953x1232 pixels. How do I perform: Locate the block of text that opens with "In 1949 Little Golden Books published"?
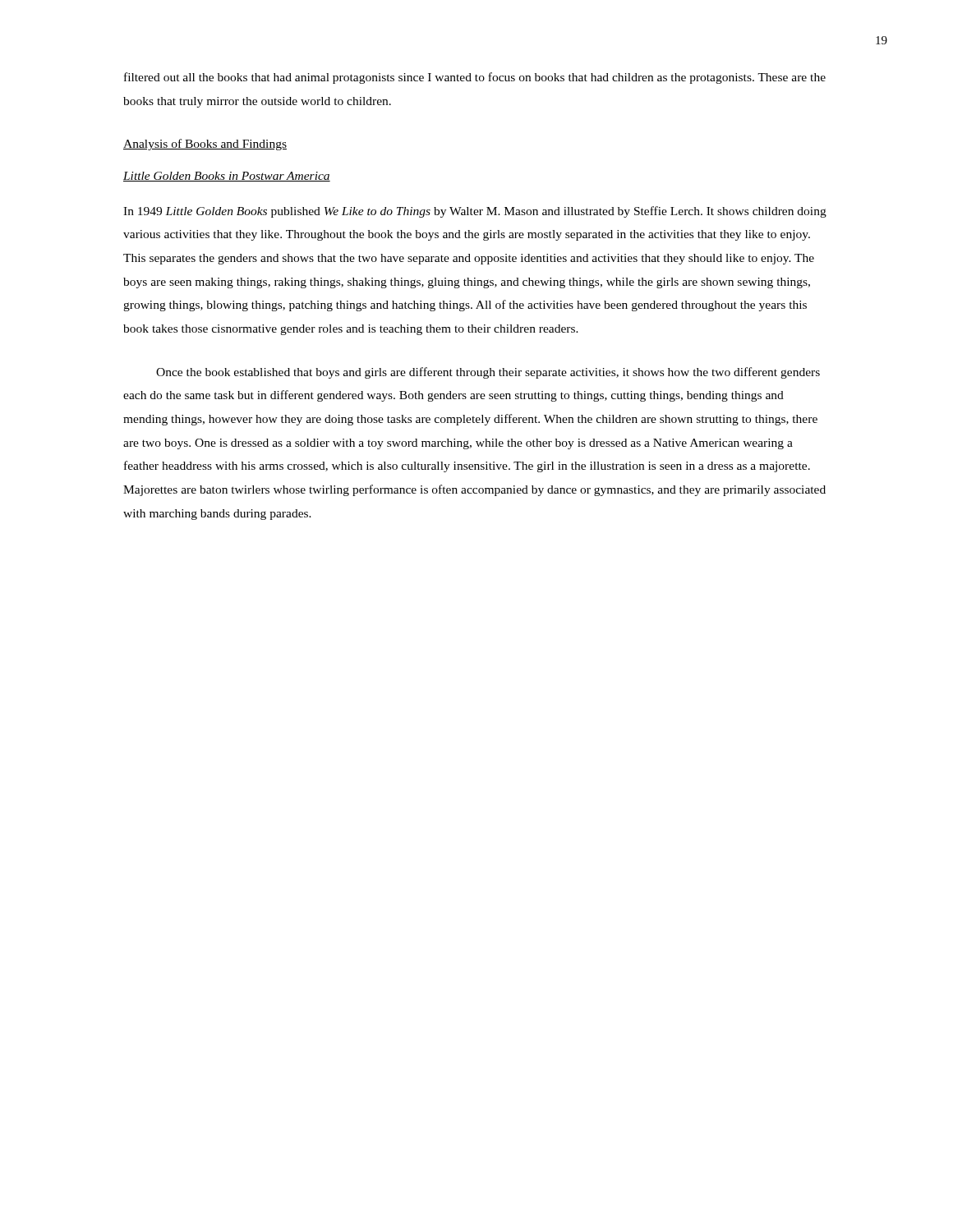click(476, 270)
